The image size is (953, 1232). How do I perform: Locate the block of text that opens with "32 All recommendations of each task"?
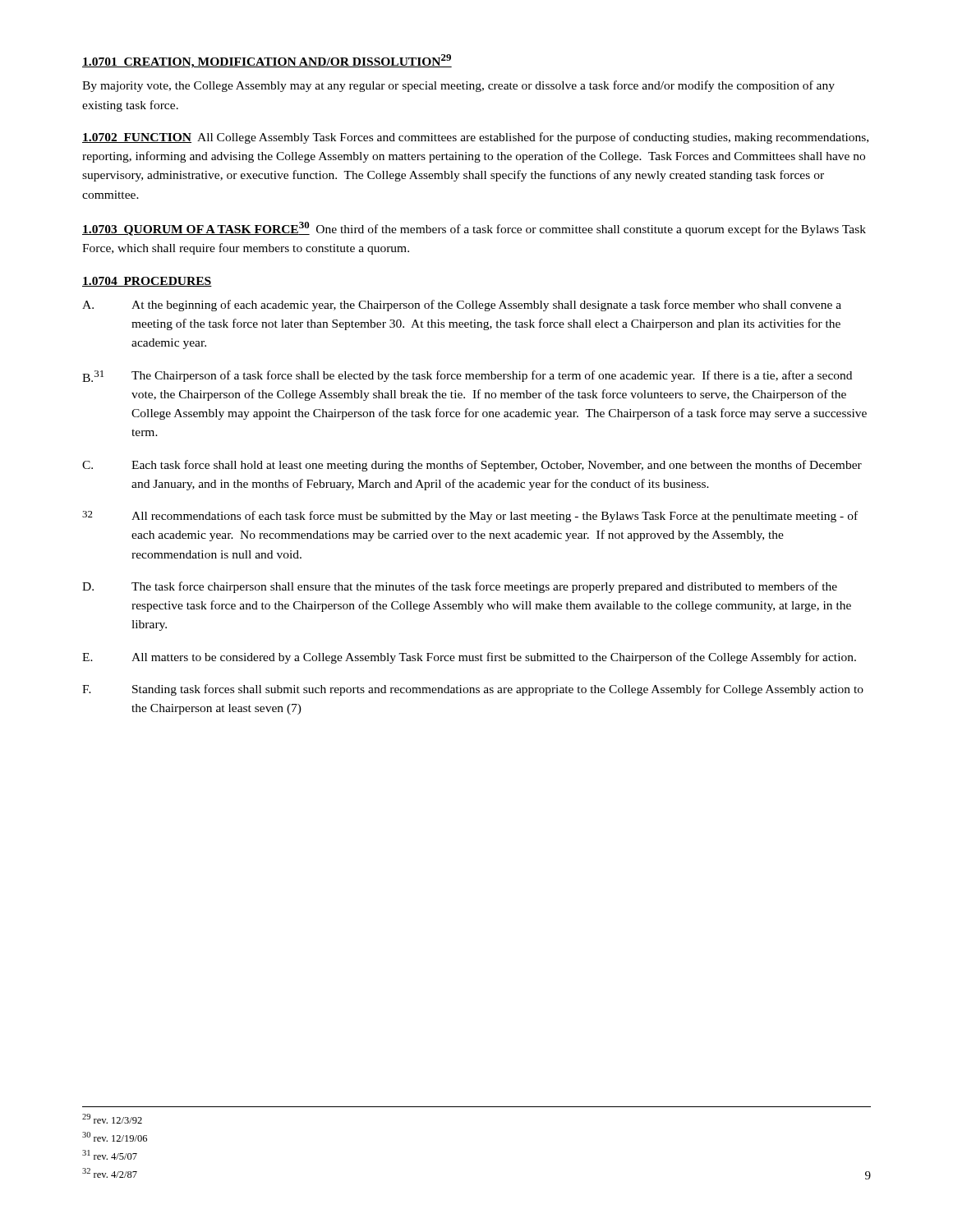476,535
